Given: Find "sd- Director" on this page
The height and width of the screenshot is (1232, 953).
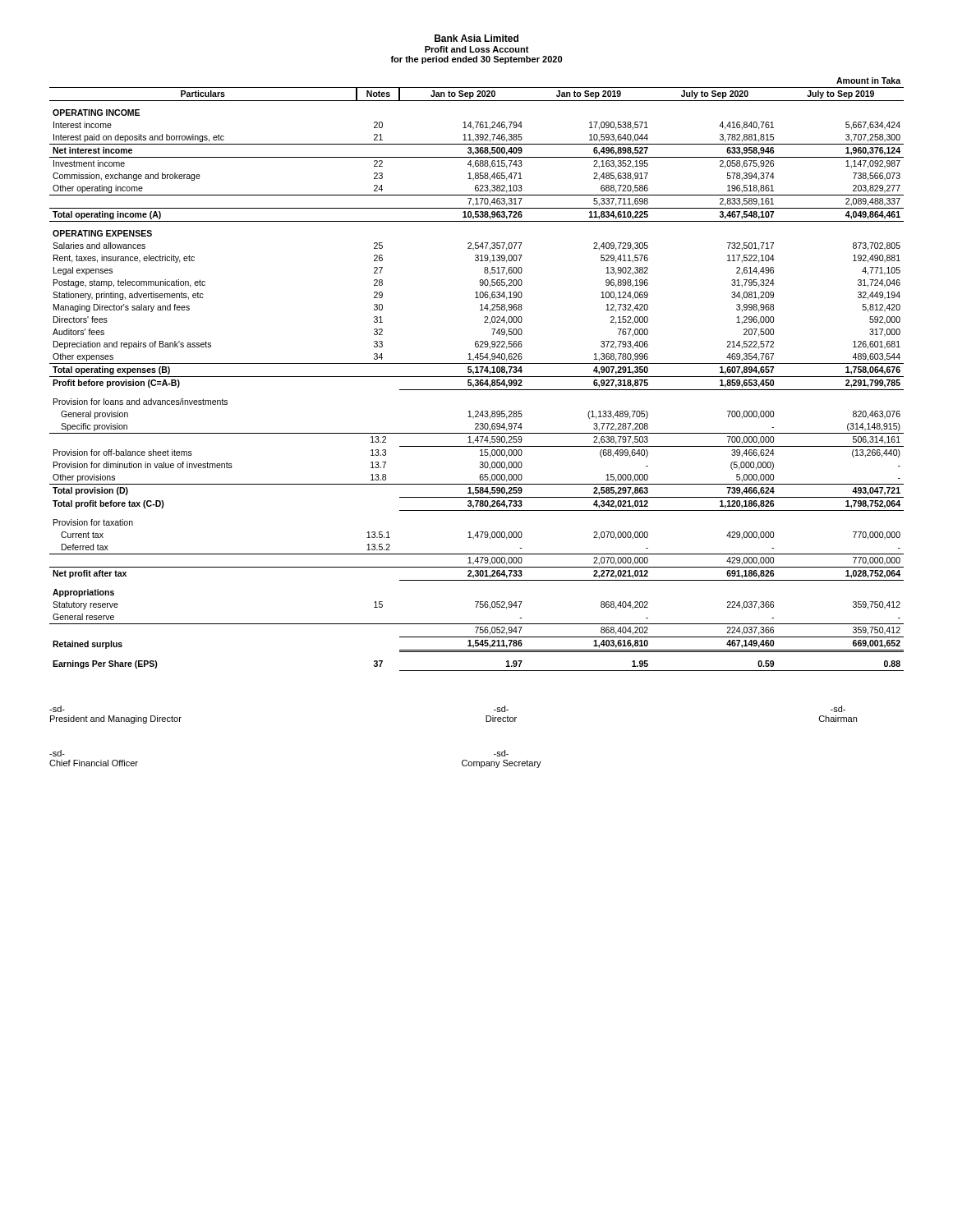Looking at the screenshot, I should (x=501, y=713).
